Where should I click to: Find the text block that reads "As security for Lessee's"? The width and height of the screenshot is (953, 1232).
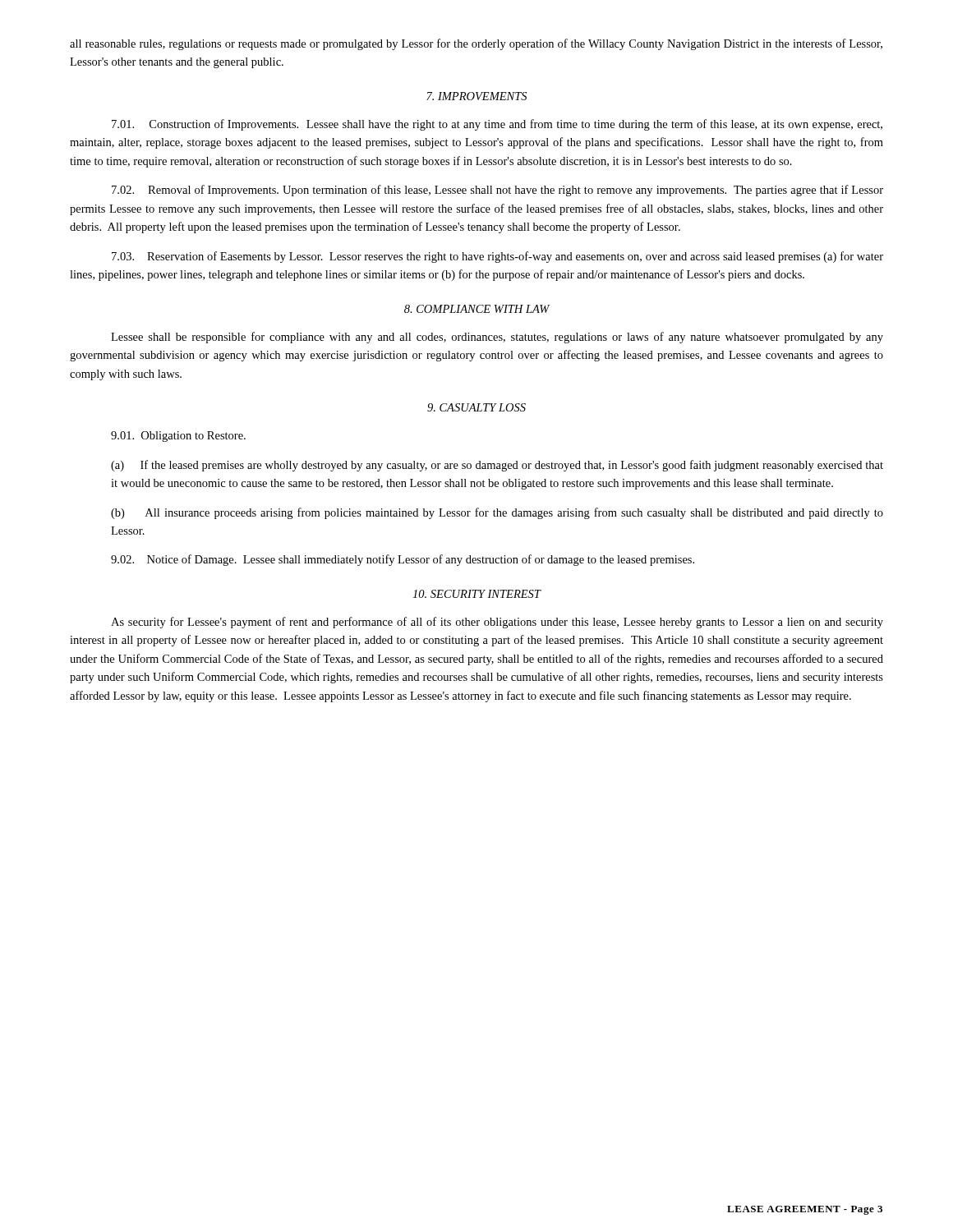click(476, 659)
